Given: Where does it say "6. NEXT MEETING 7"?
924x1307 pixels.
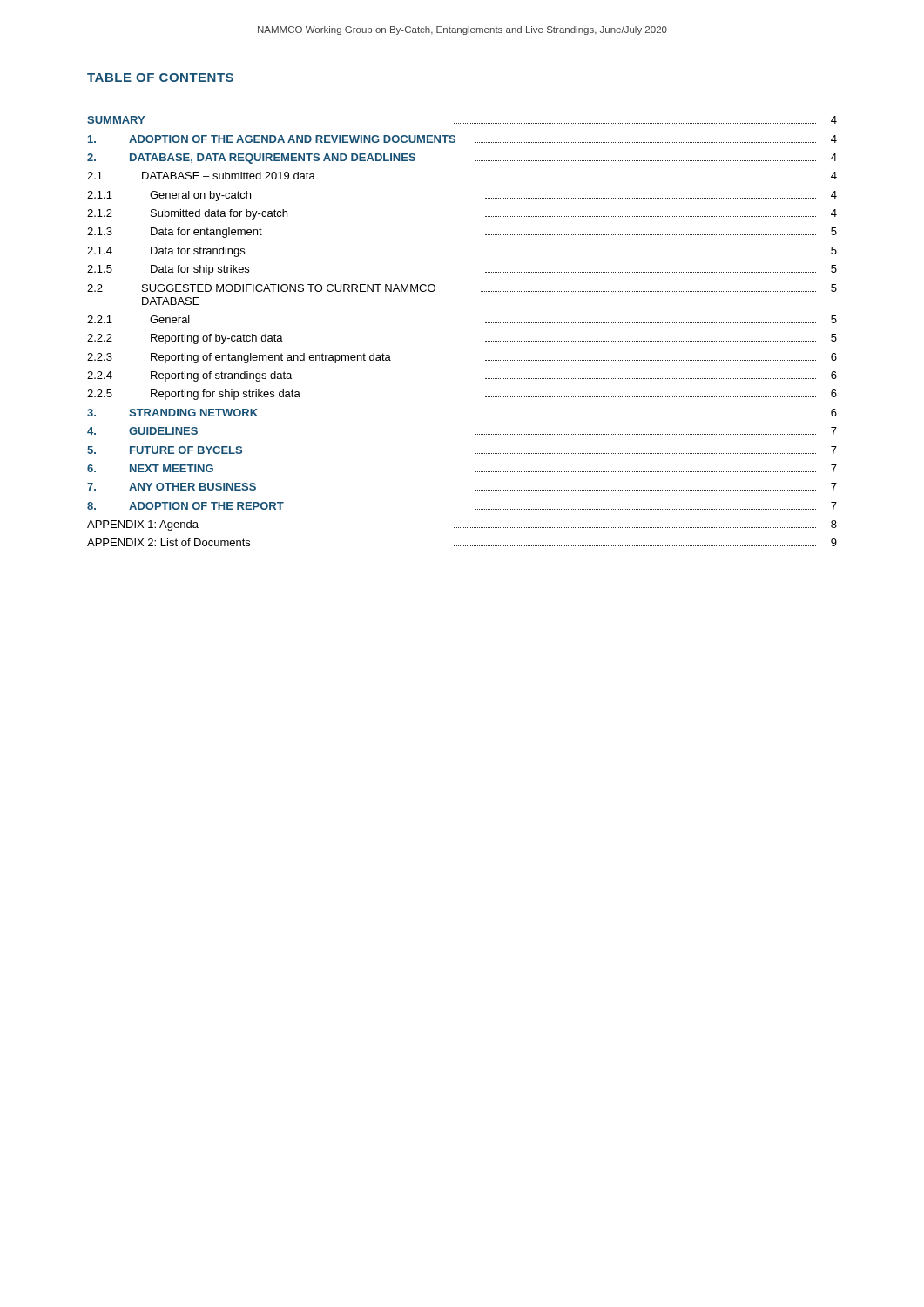Looking at the screenshot, I should 90,468.
